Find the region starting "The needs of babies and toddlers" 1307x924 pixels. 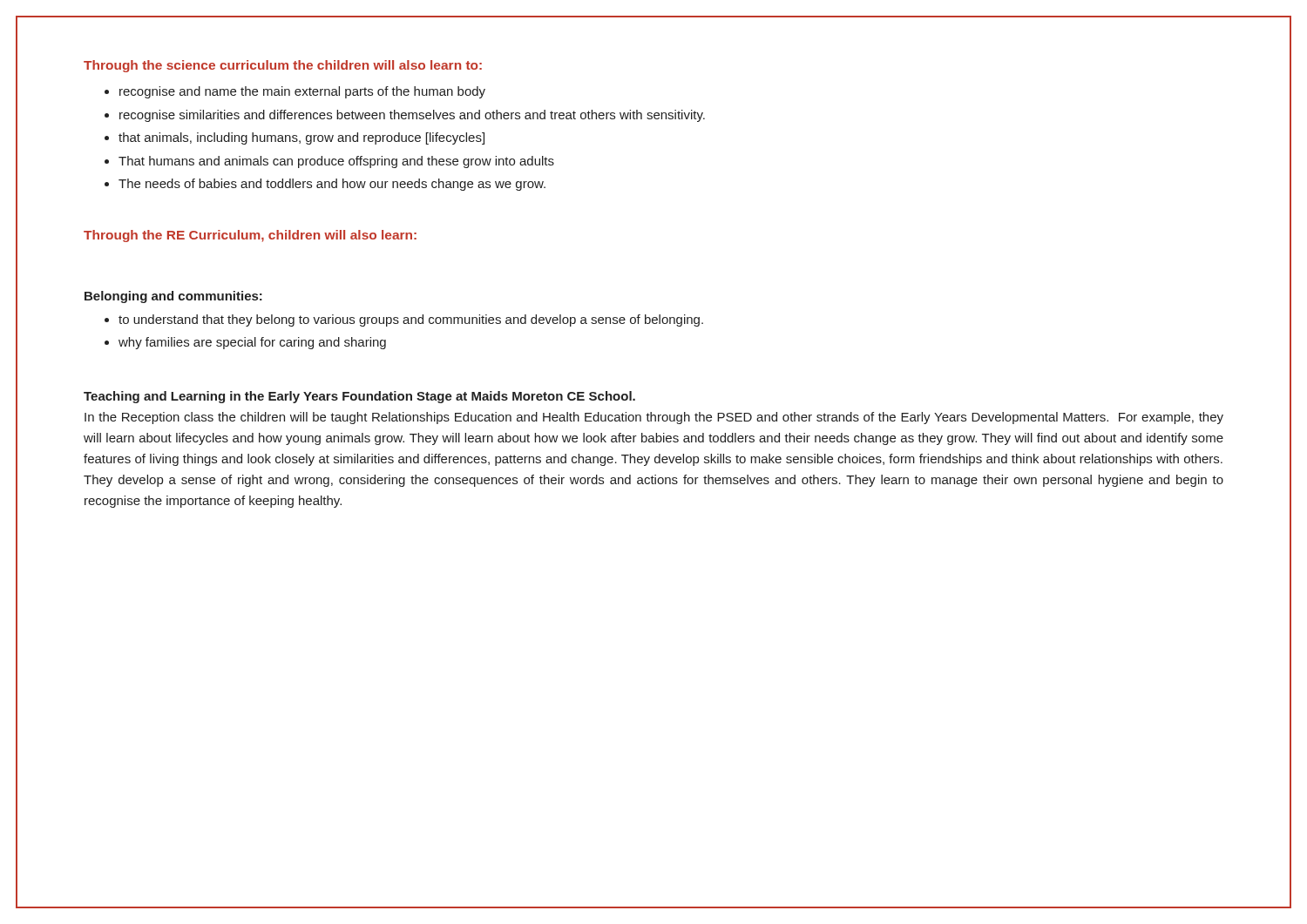(332, 185)
